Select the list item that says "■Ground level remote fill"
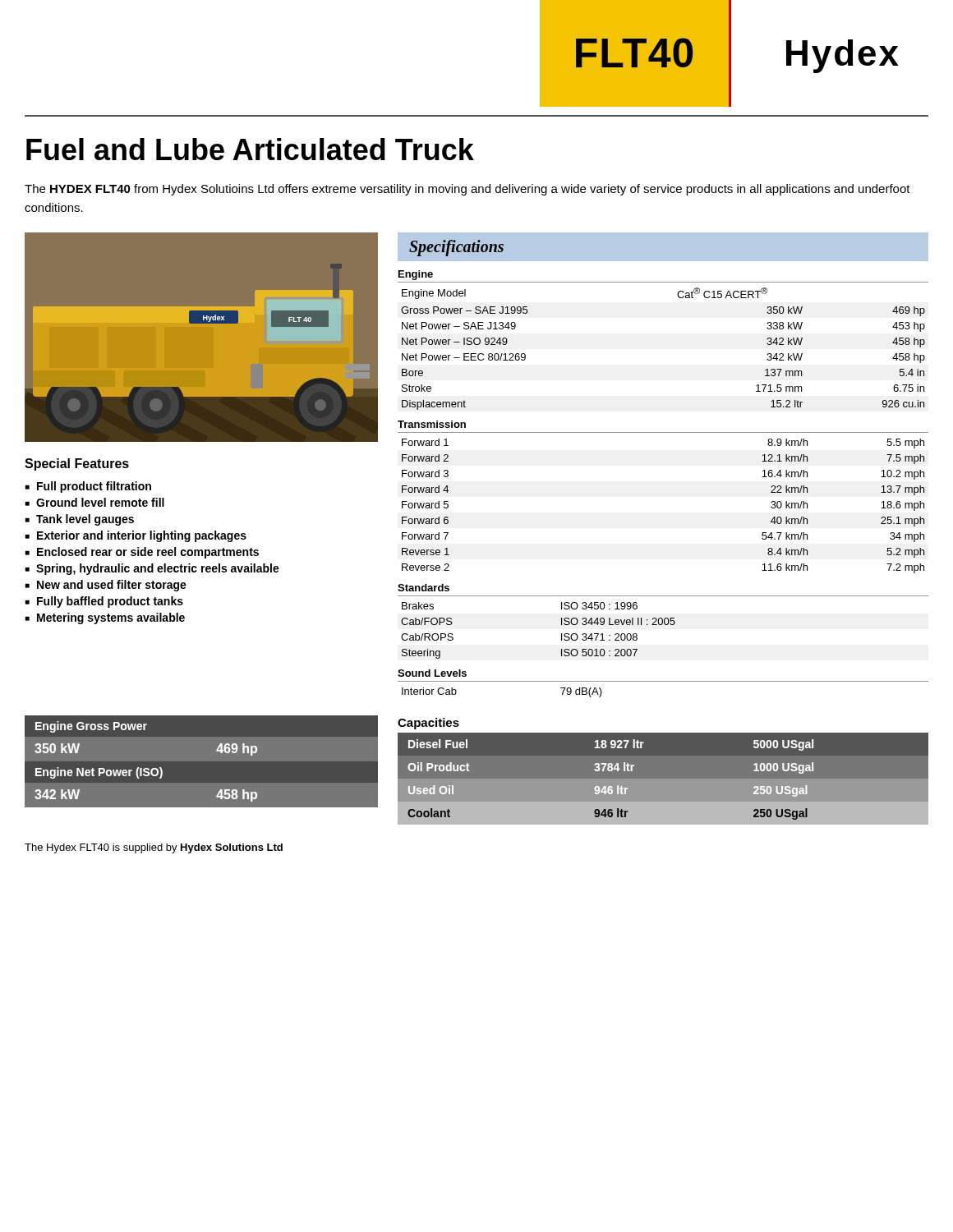953x1232 pixels. tap(95, 502)
